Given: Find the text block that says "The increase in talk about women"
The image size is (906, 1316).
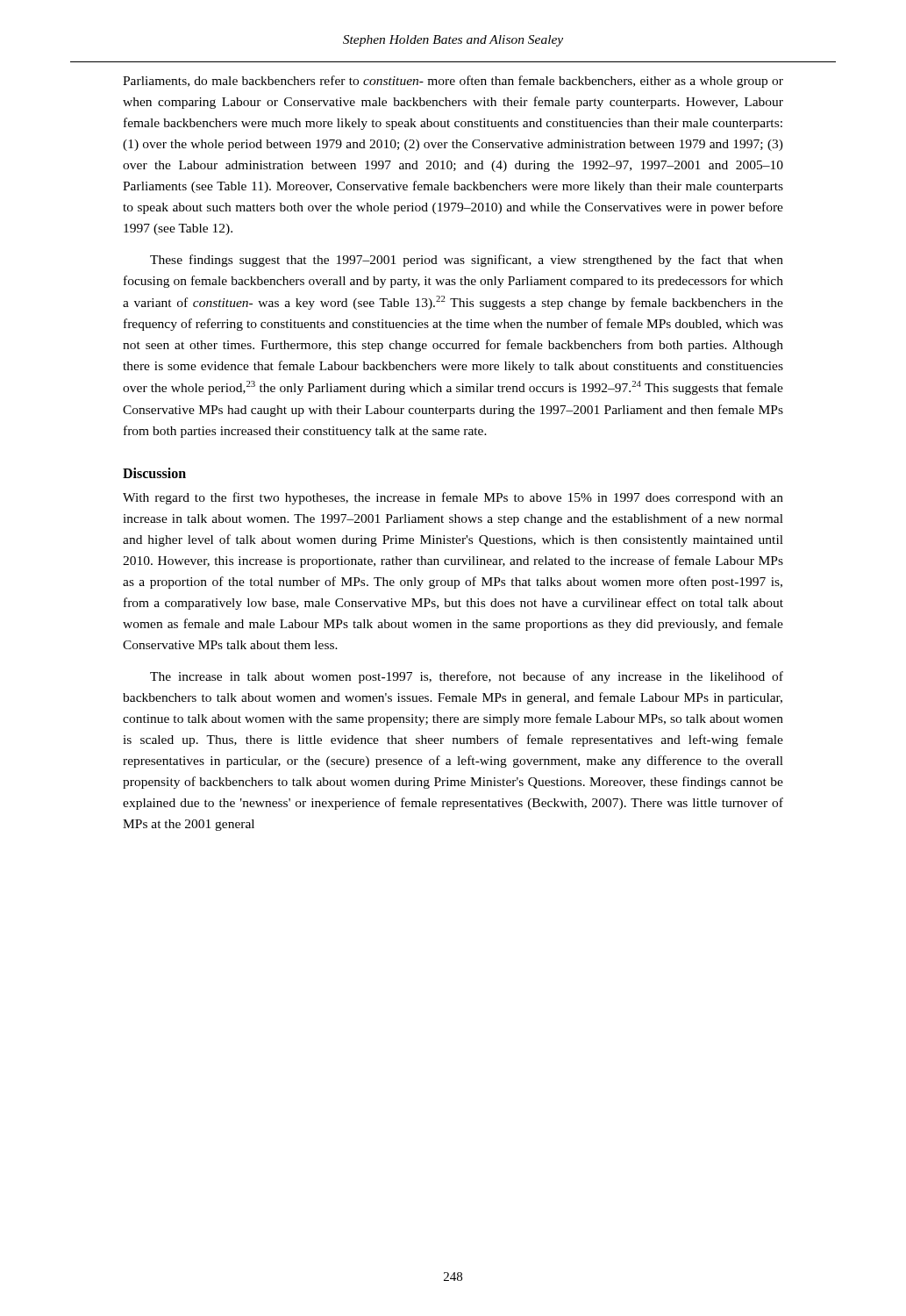Looking at the screenshot, I should click(x=453, y=750).
